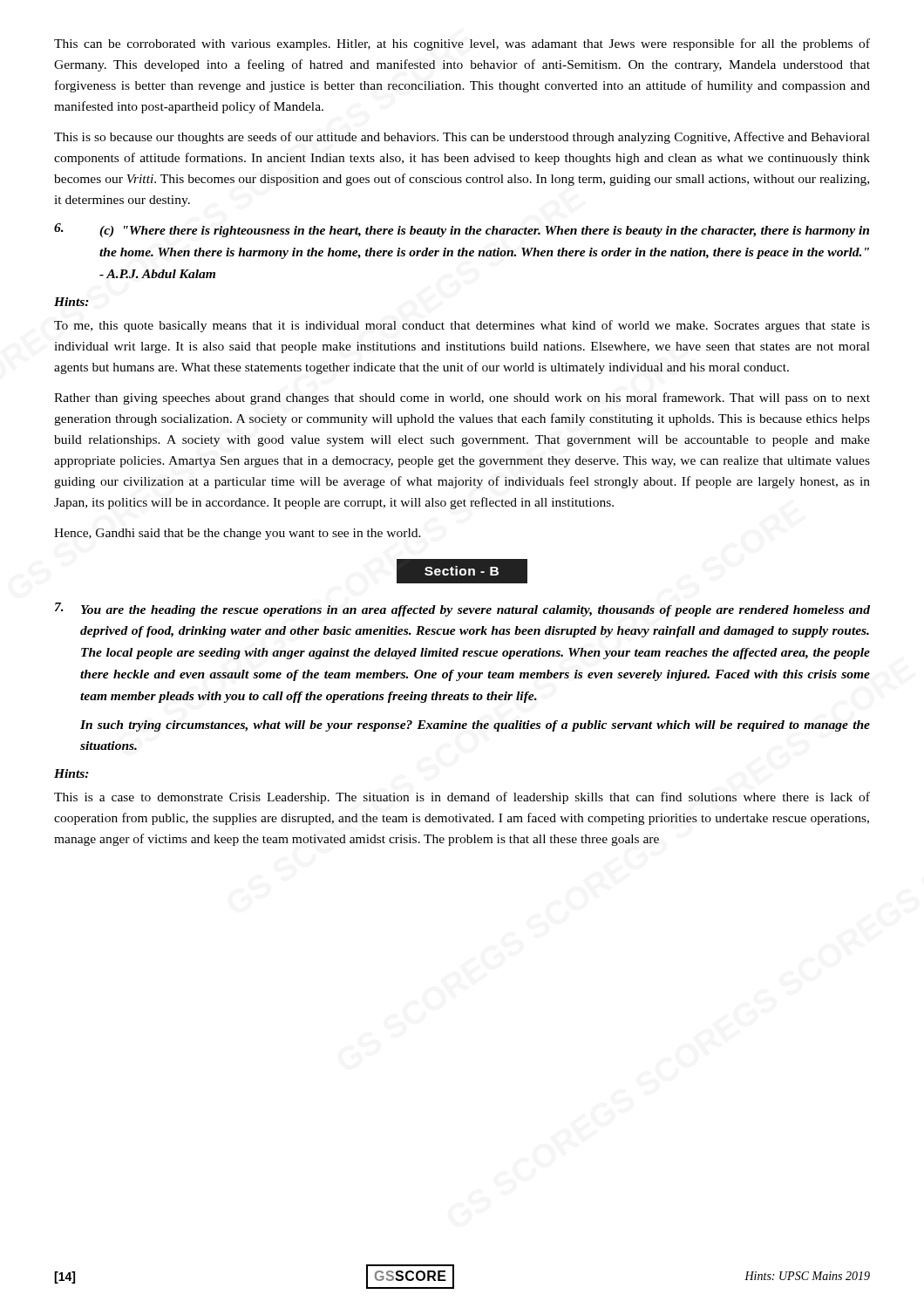Point to the element starting "7. You are"

point(462,678)
